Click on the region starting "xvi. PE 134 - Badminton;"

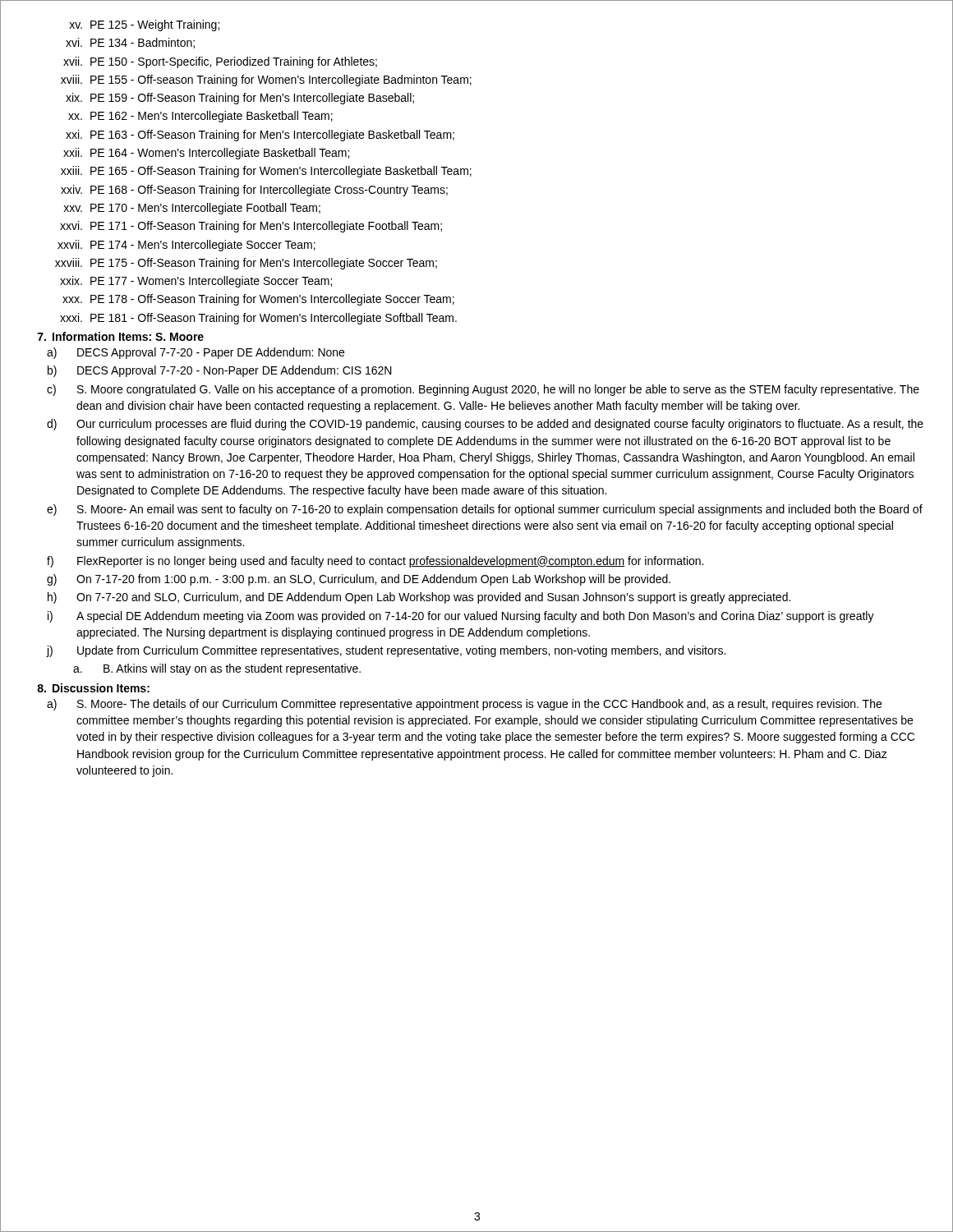(x=130, y=43)
